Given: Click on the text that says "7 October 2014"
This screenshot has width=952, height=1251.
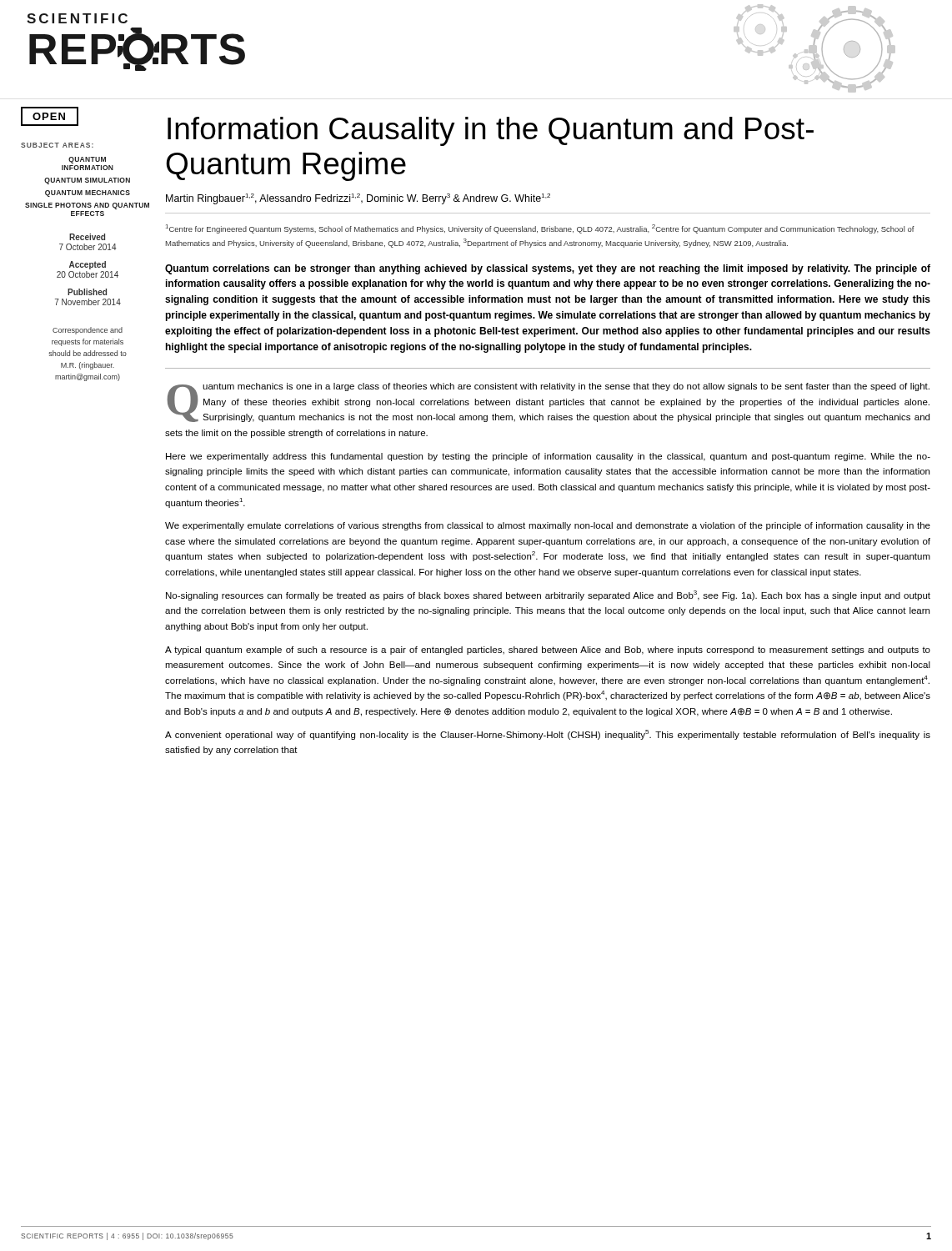Looking at the screenshot, I should [x=88, y=247].
